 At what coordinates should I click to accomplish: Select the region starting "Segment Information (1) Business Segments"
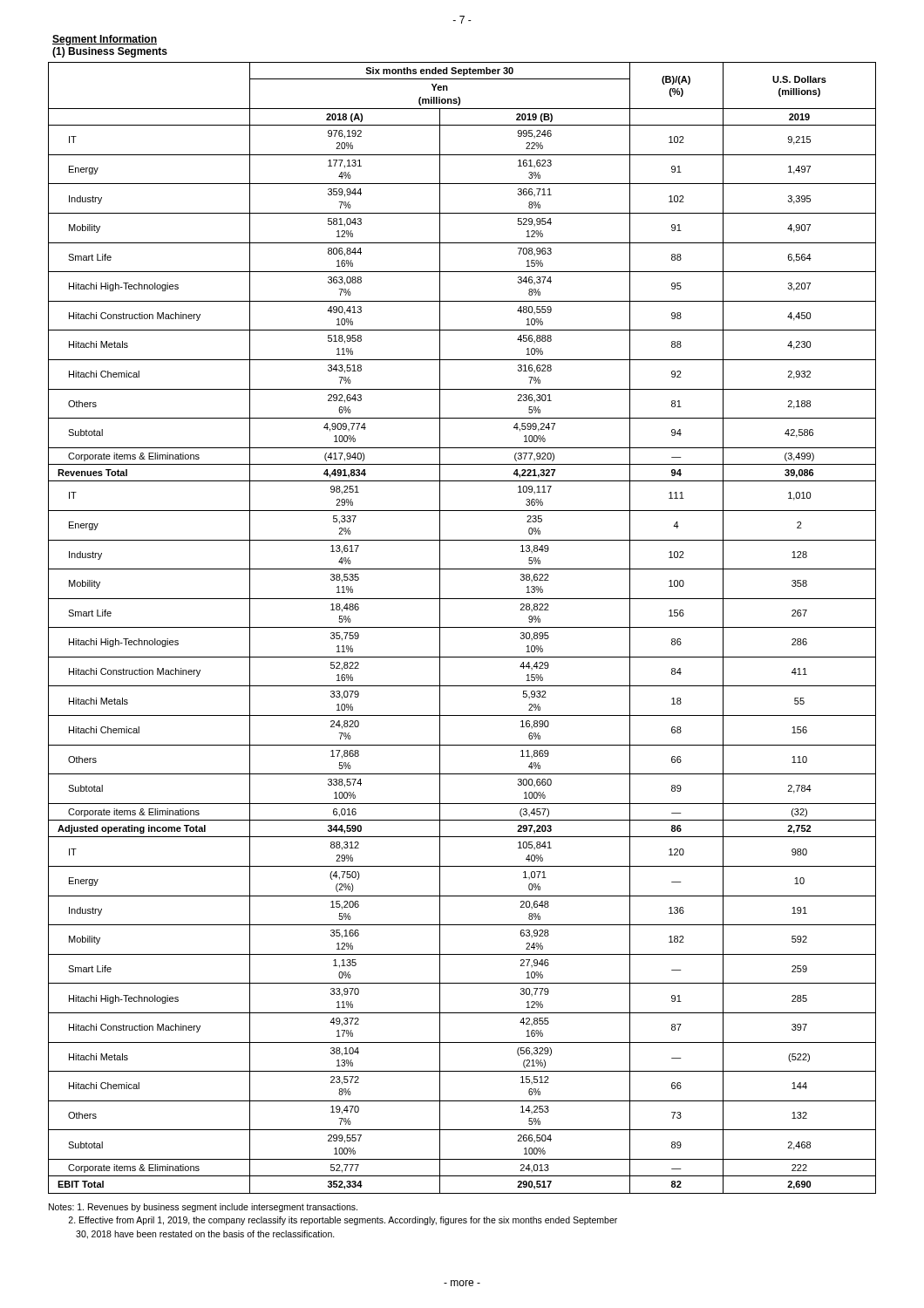105,40
